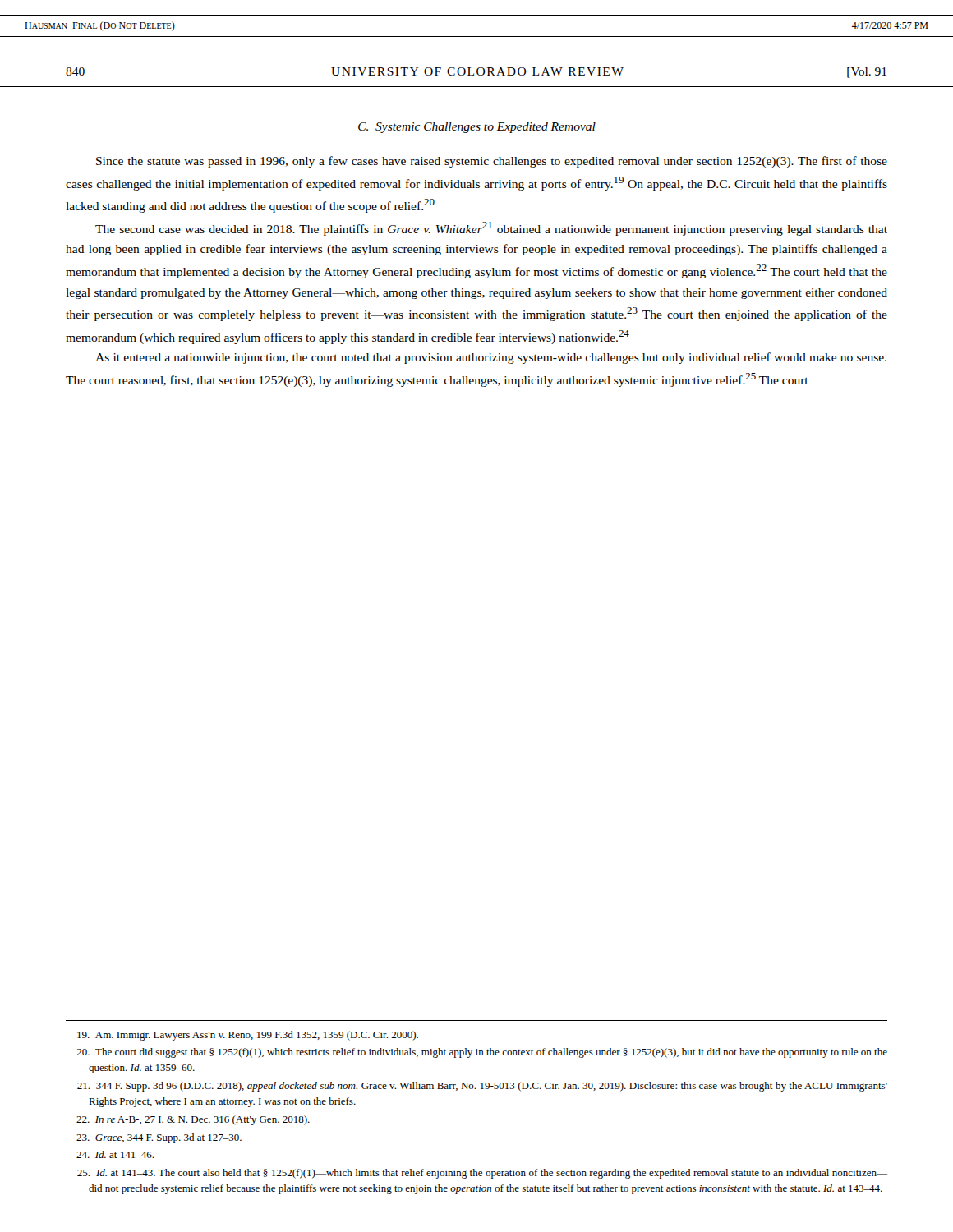Select the passage starting "Id. at 141–43. The court"
The height and width of the screenshot is (1232, 953).
click(x=476, y=1180)
